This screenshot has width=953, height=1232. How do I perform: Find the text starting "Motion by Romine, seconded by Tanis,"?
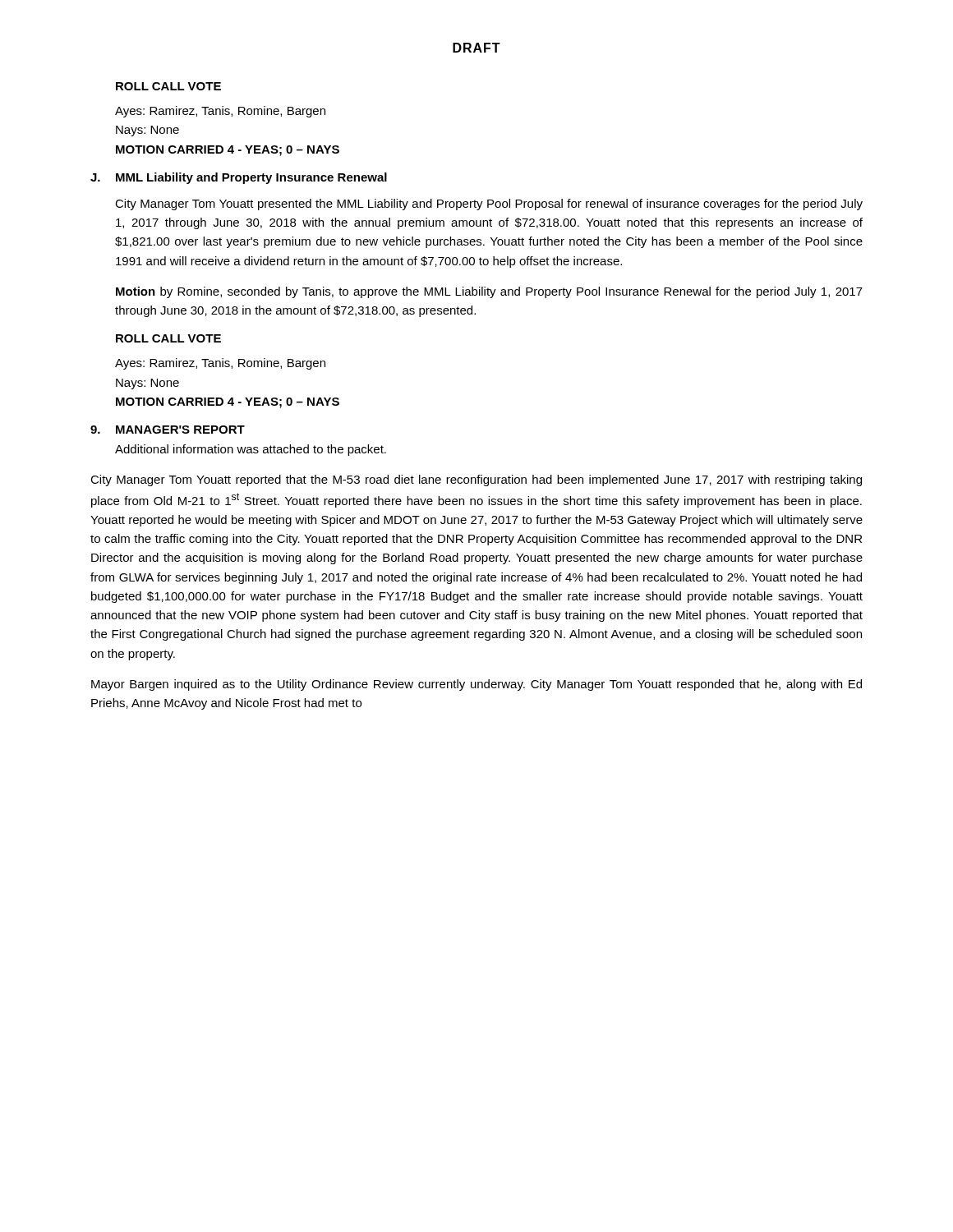click(x=489, y=300)
